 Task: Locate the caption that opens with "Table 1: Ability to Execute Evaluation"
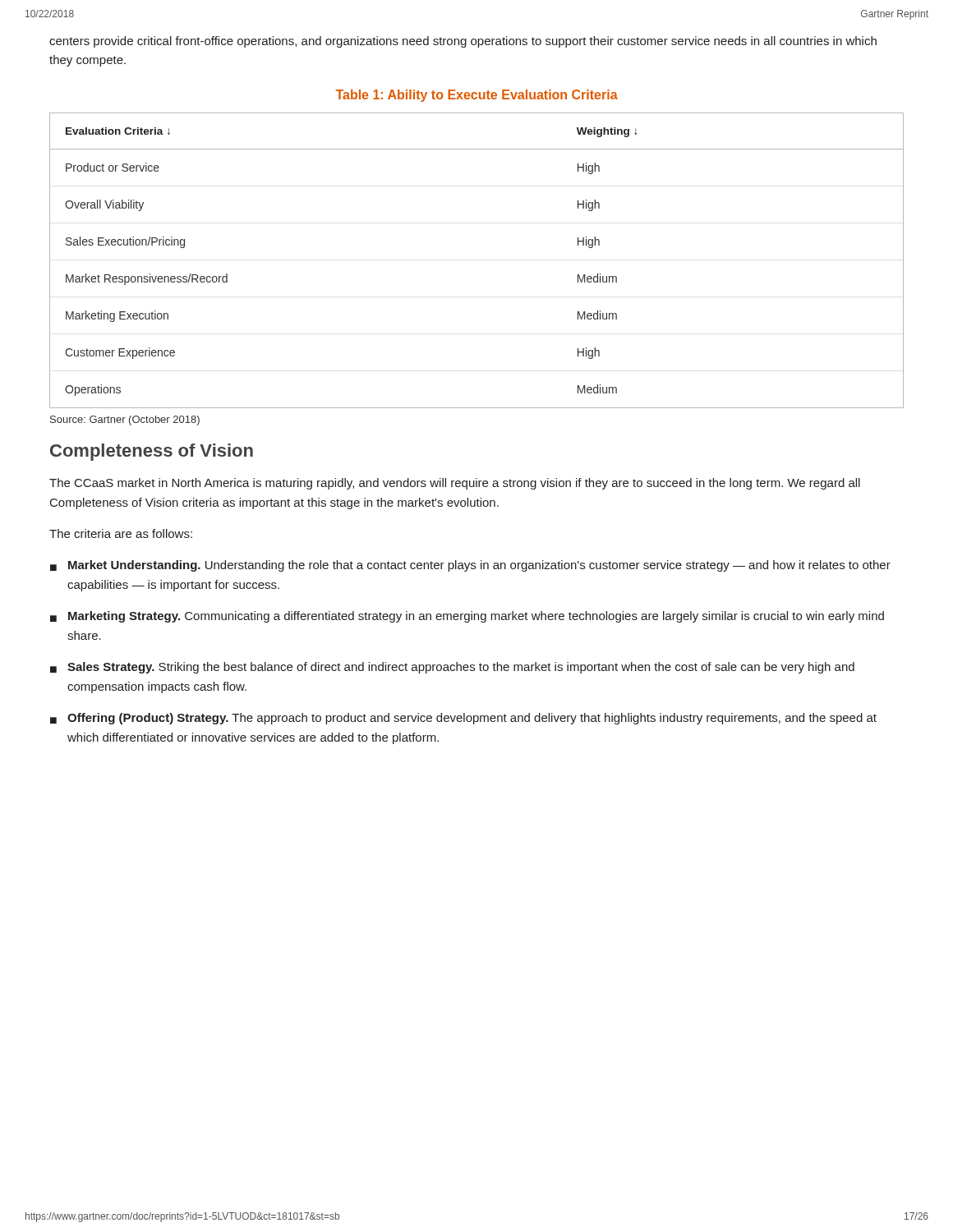[x=476, y=94]
